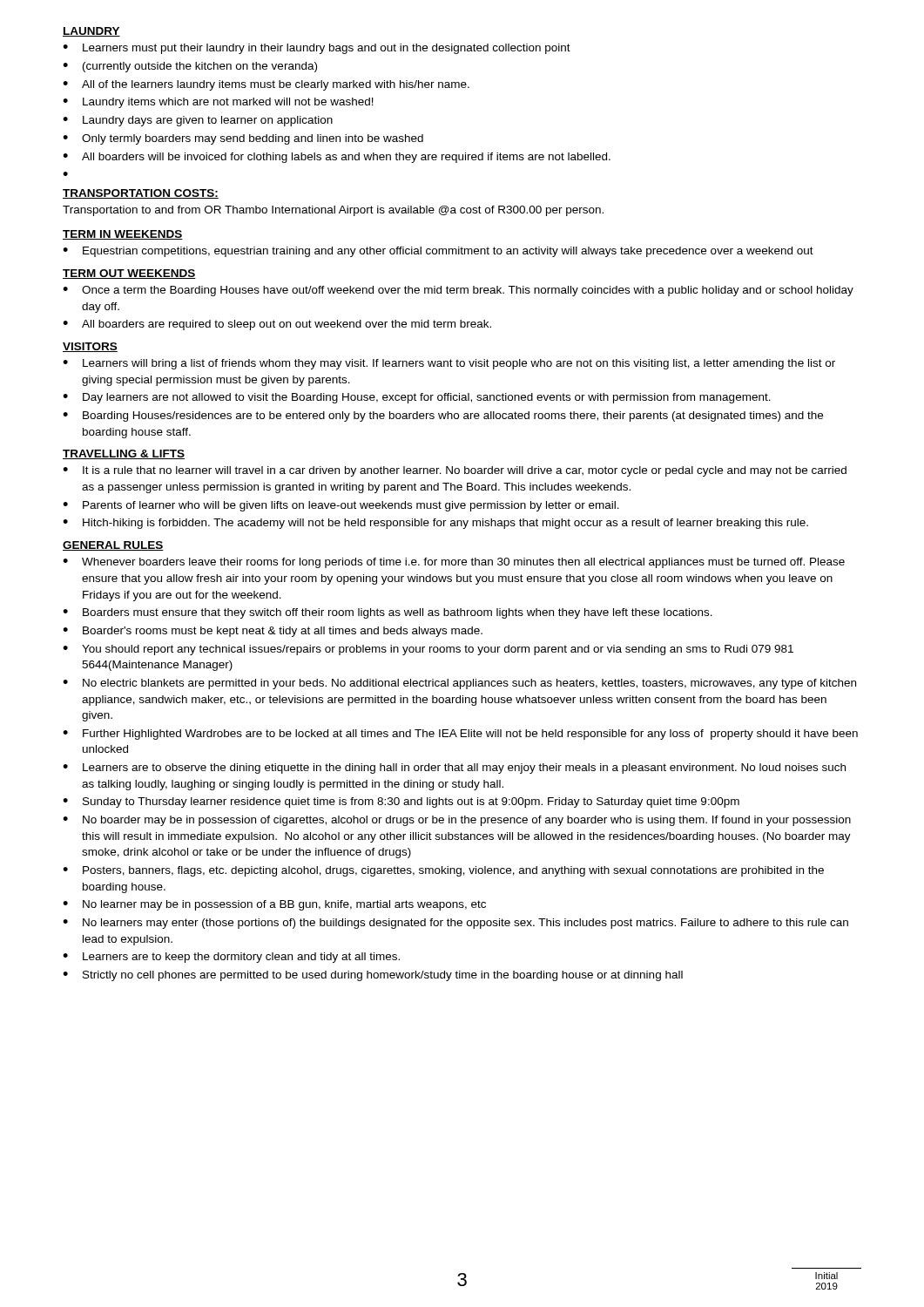Viewport: 924px width, 1307px height.
Task: Point to the passage starting "TRANSPORTATION COSTS:"
Action: pos(141,193)
